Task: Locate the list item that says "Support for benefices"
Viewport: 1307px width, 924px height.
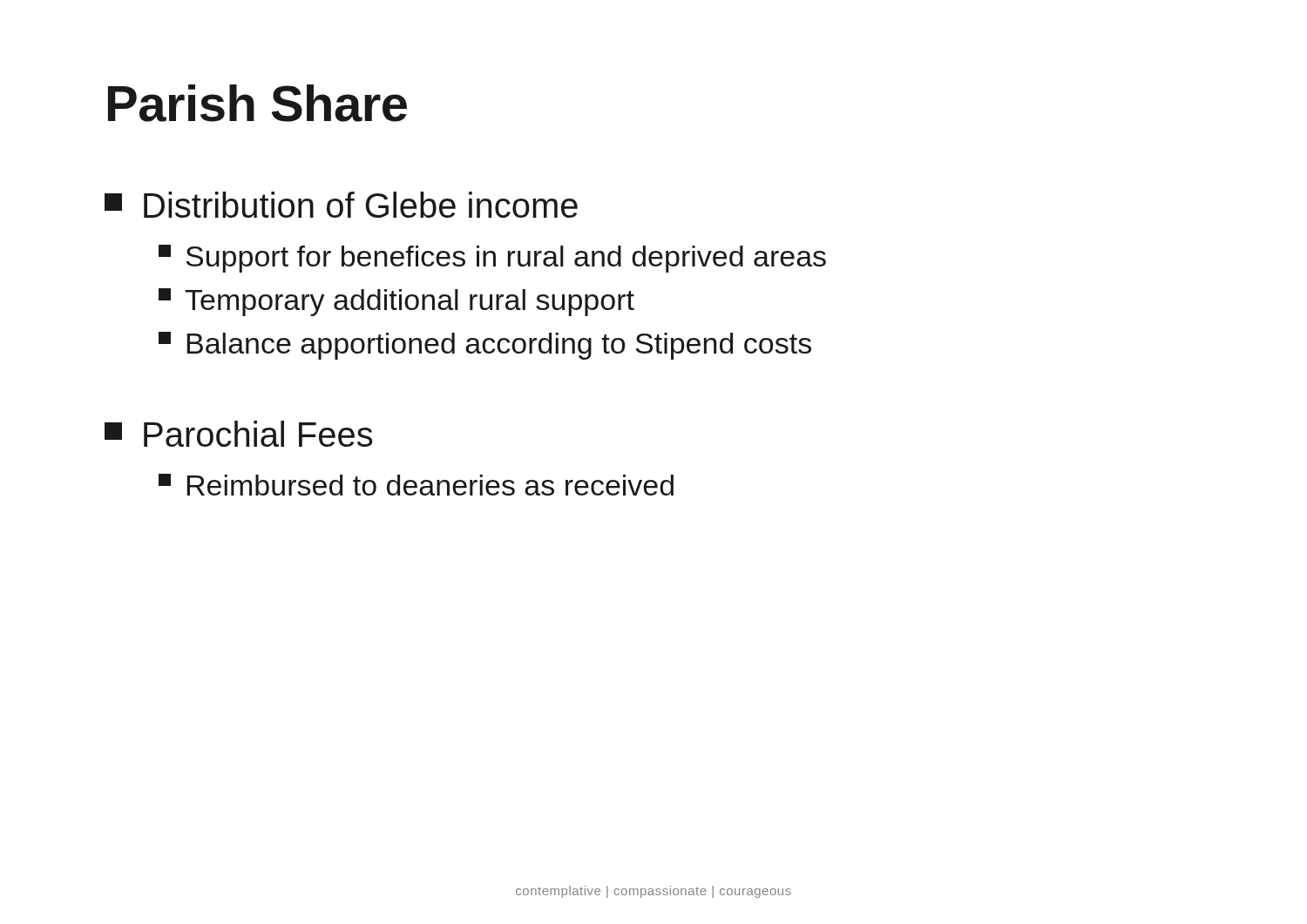Action: [x=493, y=257]
